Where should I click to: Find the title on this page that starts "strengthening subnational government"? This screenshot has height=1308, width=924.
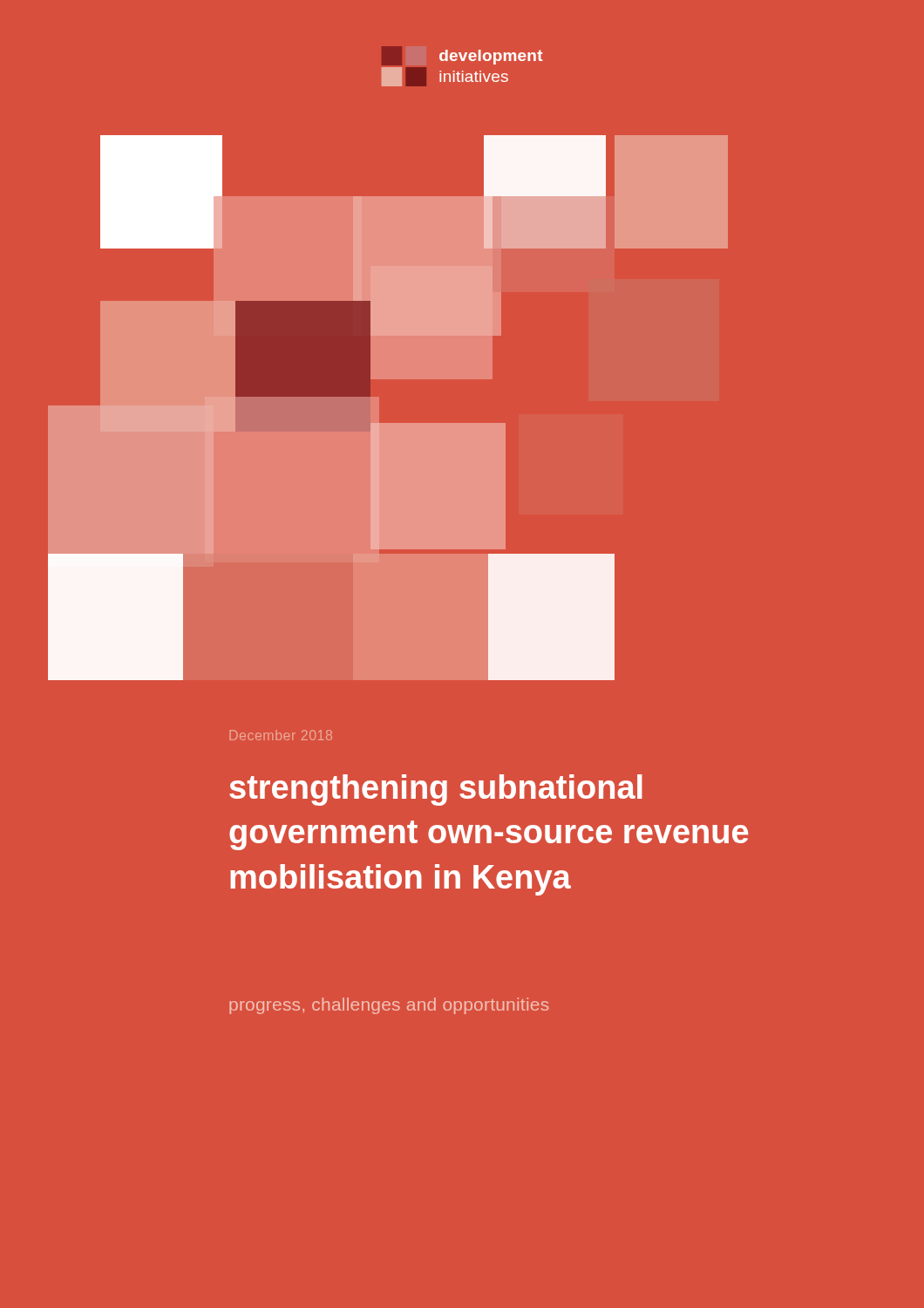click(x=489, y=832)
